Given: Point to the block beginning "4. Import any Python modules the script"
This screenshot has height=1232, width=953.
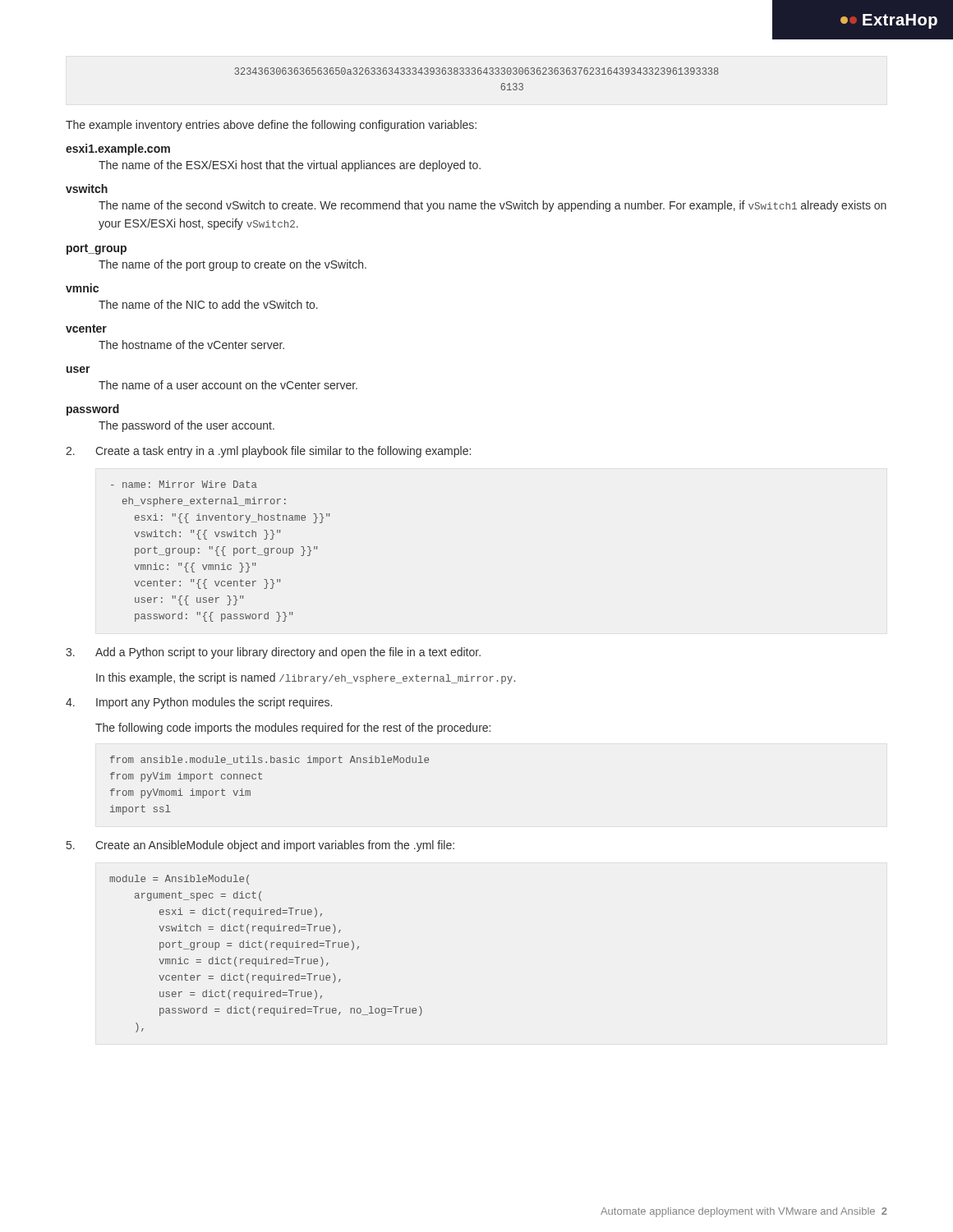Looking at the screenshot, I should (x=199, y=703).
